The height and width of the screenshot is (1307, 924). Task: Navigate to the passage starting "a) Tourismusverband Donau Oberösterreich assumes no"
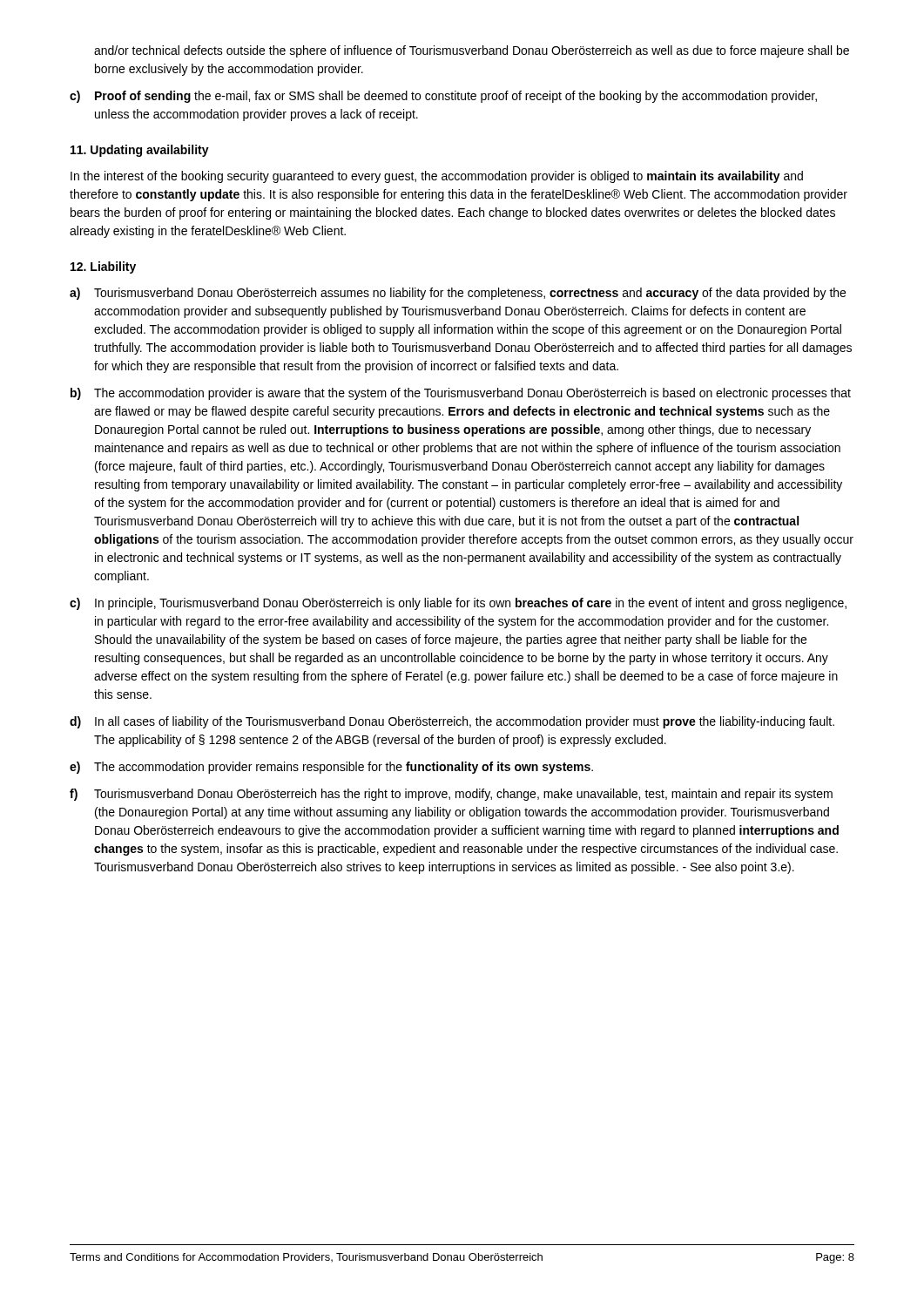click(x=462, y=330)
